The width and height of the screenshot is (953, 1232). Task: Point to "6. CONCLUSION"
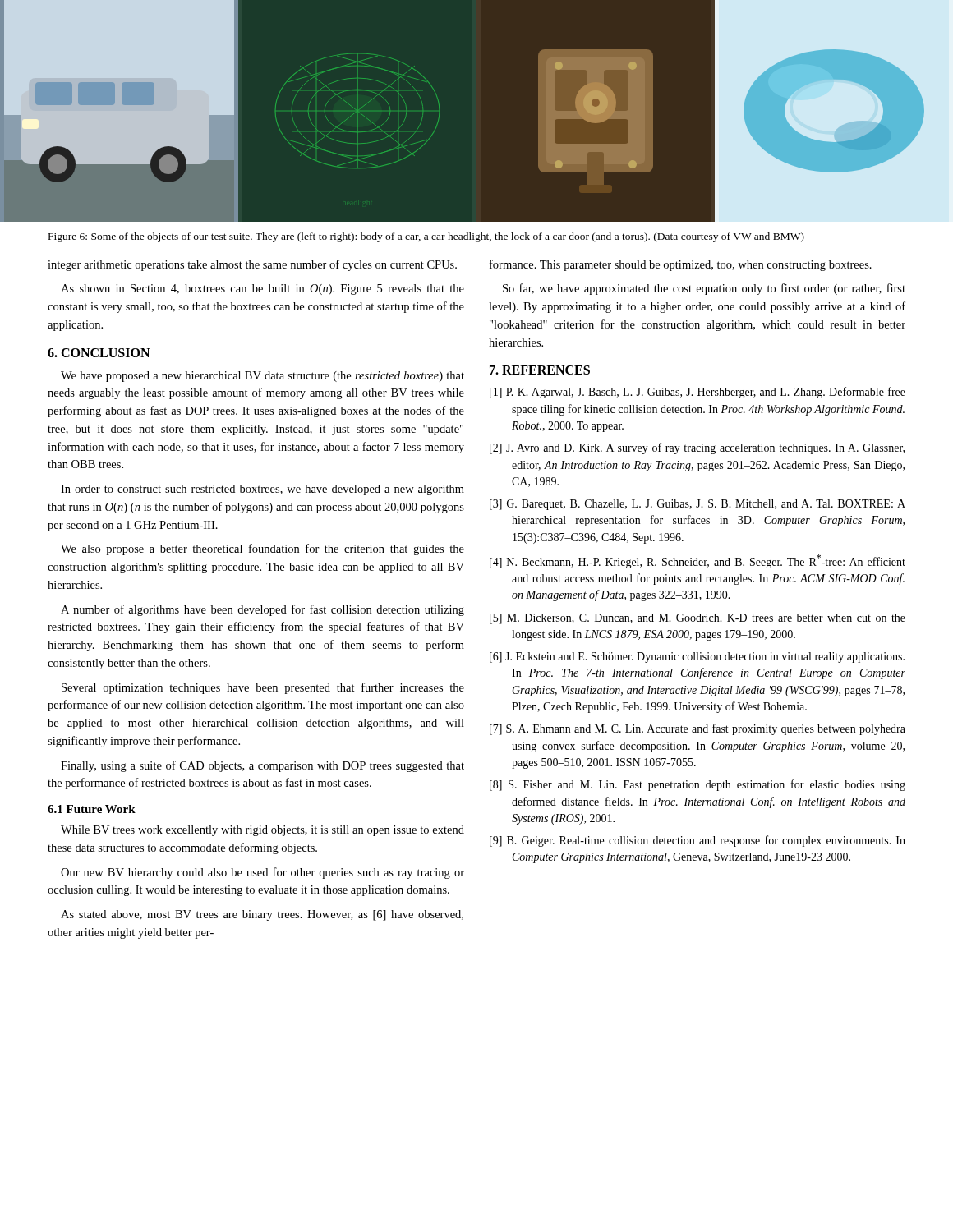(99, 353)
